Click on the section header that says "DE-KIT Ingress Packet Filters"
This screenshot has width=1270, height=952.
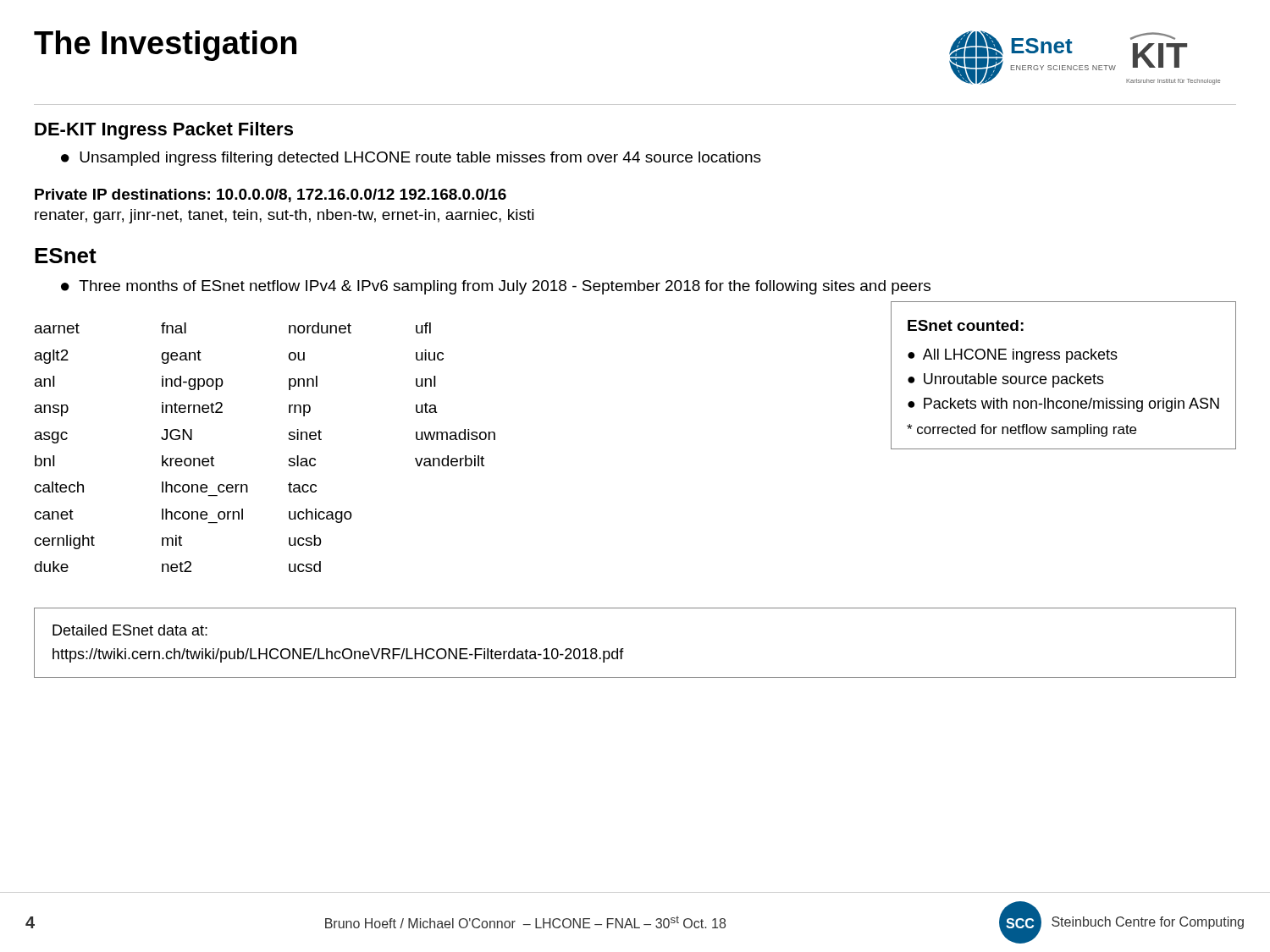[x=164, y=129]
